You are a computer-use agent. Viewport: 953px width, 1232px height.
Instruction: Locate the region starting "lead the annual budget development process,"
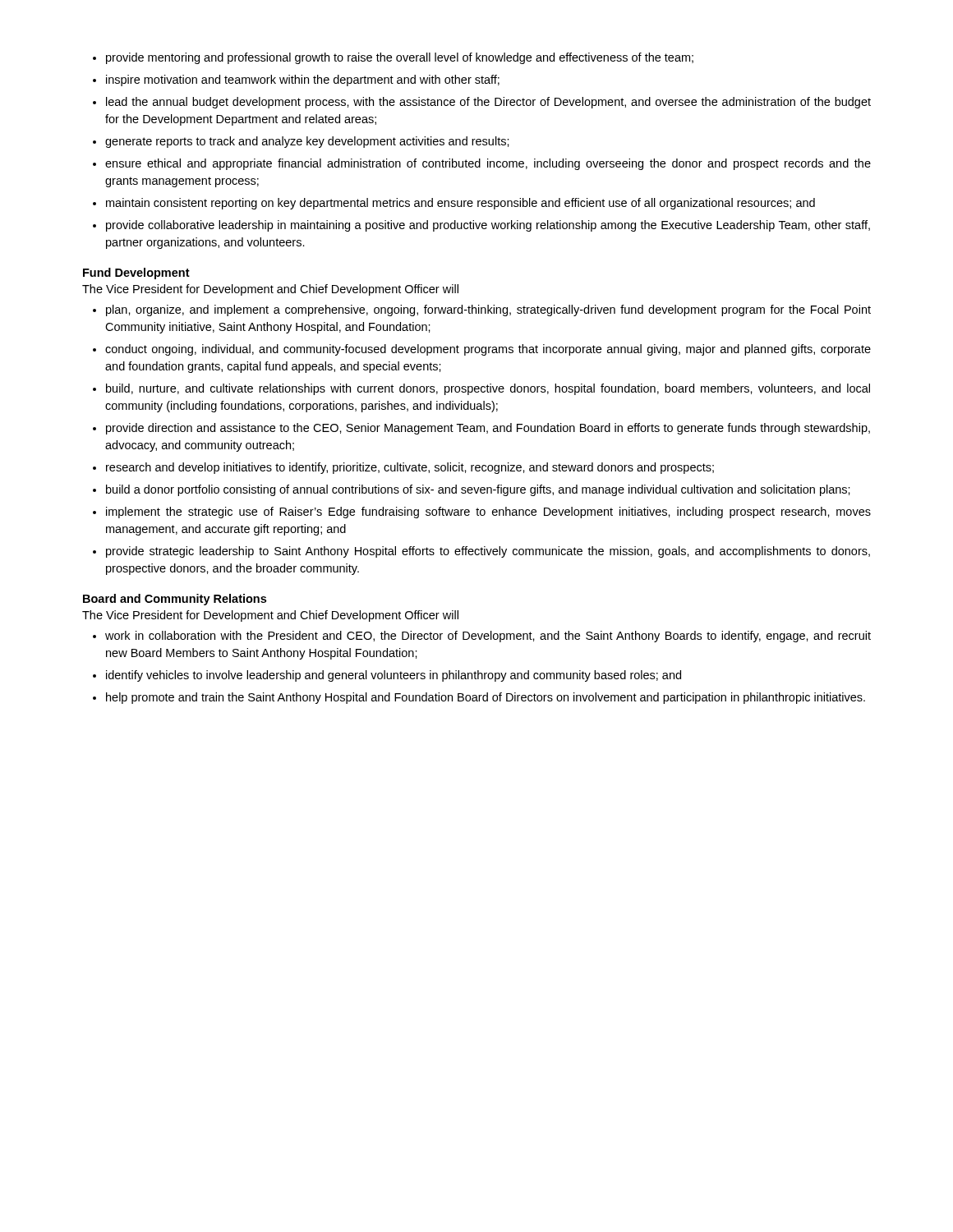pyautogui.click(x=488, y=111)
